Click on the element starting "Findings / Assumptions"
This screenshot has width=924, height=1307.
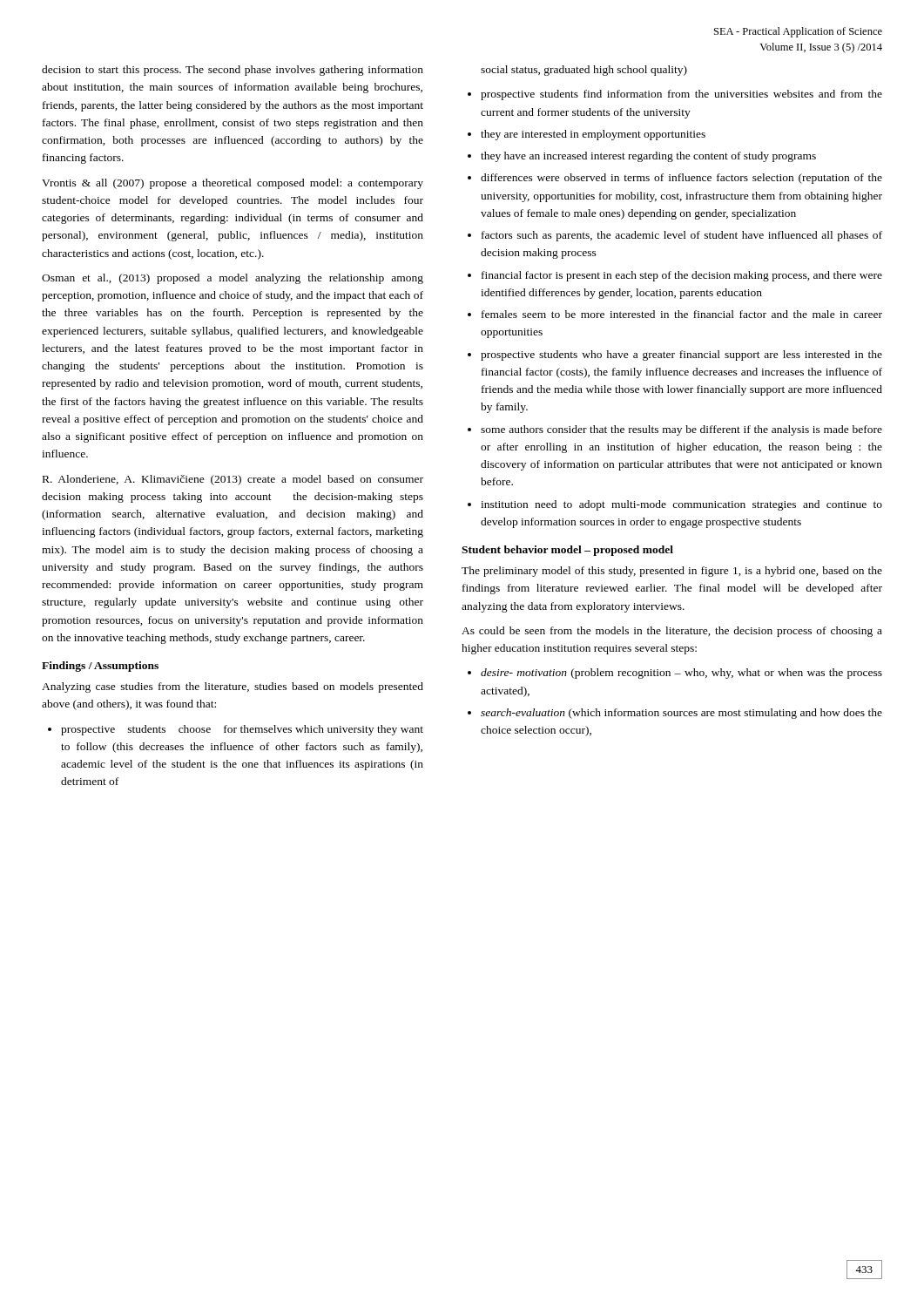[x=100, y=665]
